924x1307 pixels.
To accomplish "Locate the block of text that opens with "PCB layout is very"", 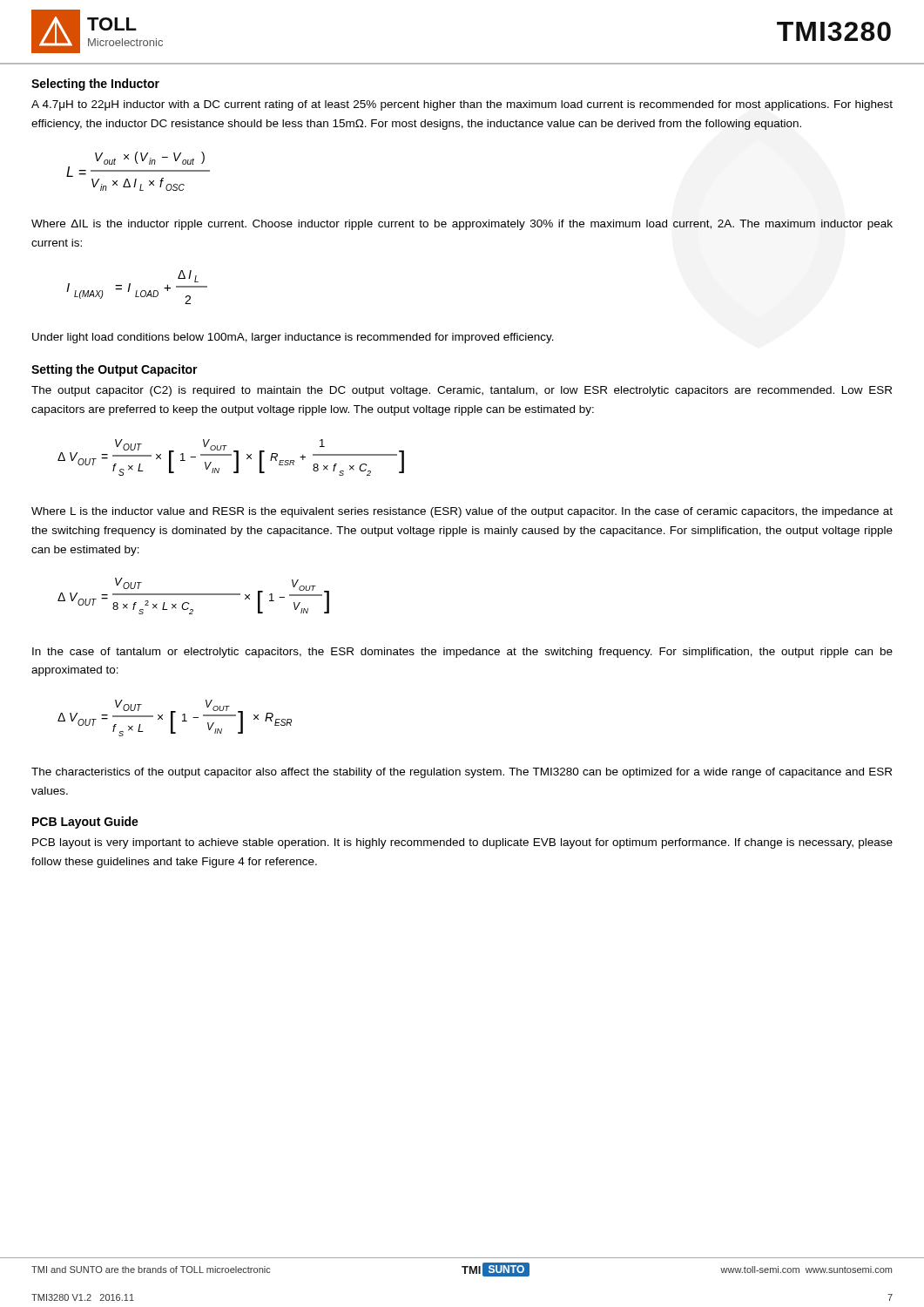I will pyautogui.click(x=462, y=852).
